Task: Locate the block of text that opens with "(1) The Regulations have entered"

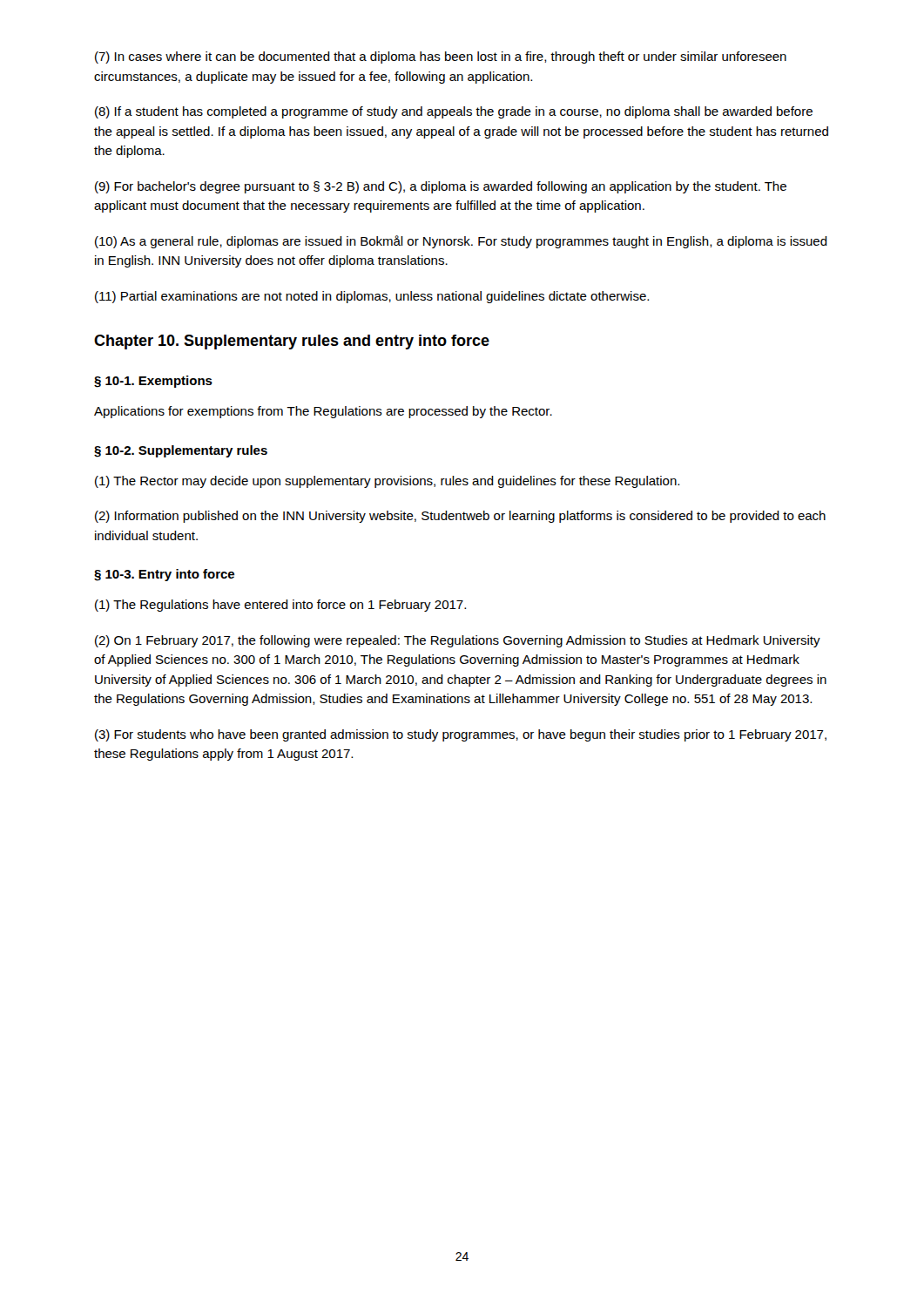Action: tap(281, 604)
